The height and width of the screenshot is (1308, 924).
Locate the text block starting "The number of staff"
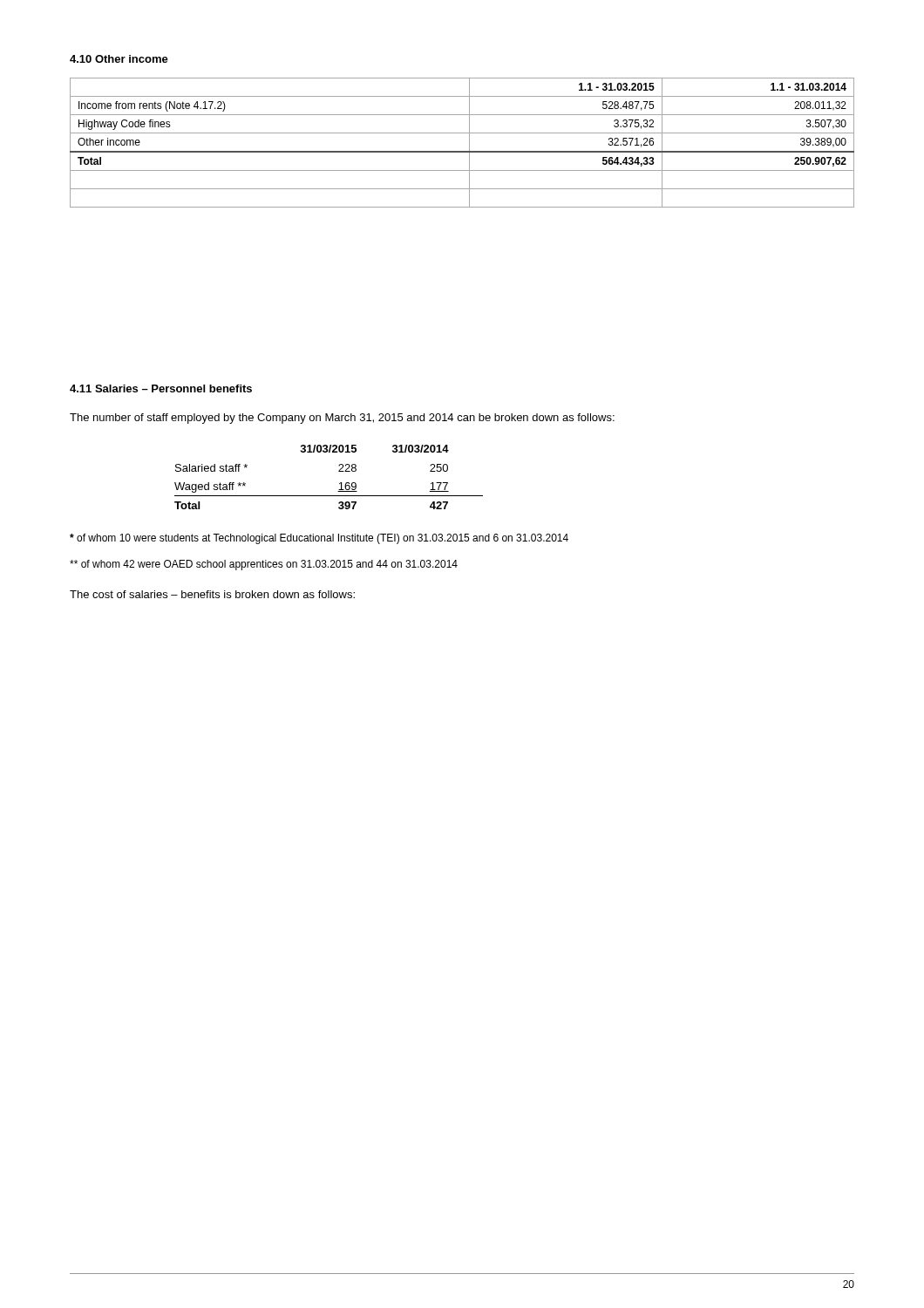(342, 417)
